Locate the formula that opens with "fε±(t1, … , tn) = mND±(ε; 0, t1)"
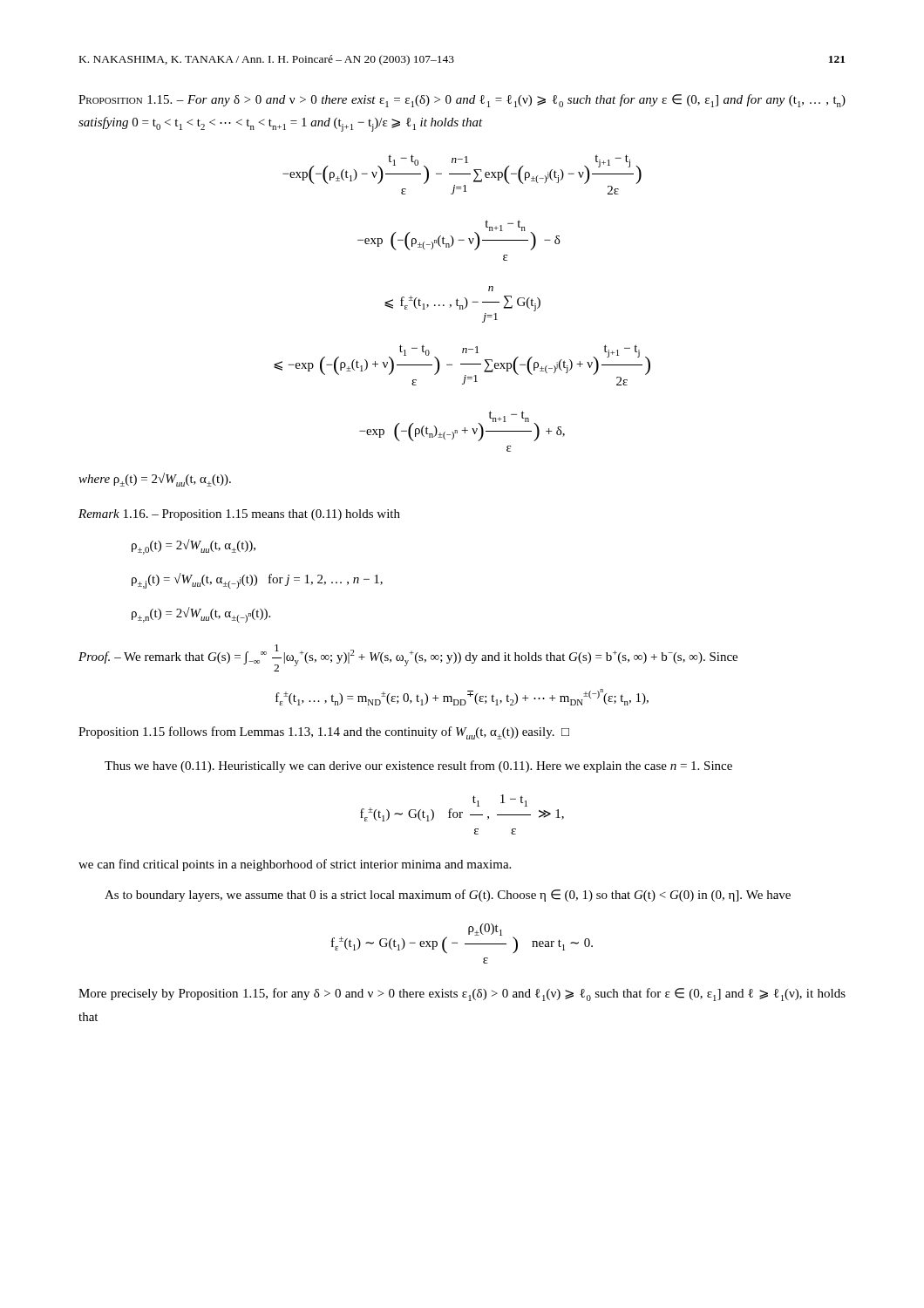Viewport: 924px width, 1308px height. pos(462,697)
